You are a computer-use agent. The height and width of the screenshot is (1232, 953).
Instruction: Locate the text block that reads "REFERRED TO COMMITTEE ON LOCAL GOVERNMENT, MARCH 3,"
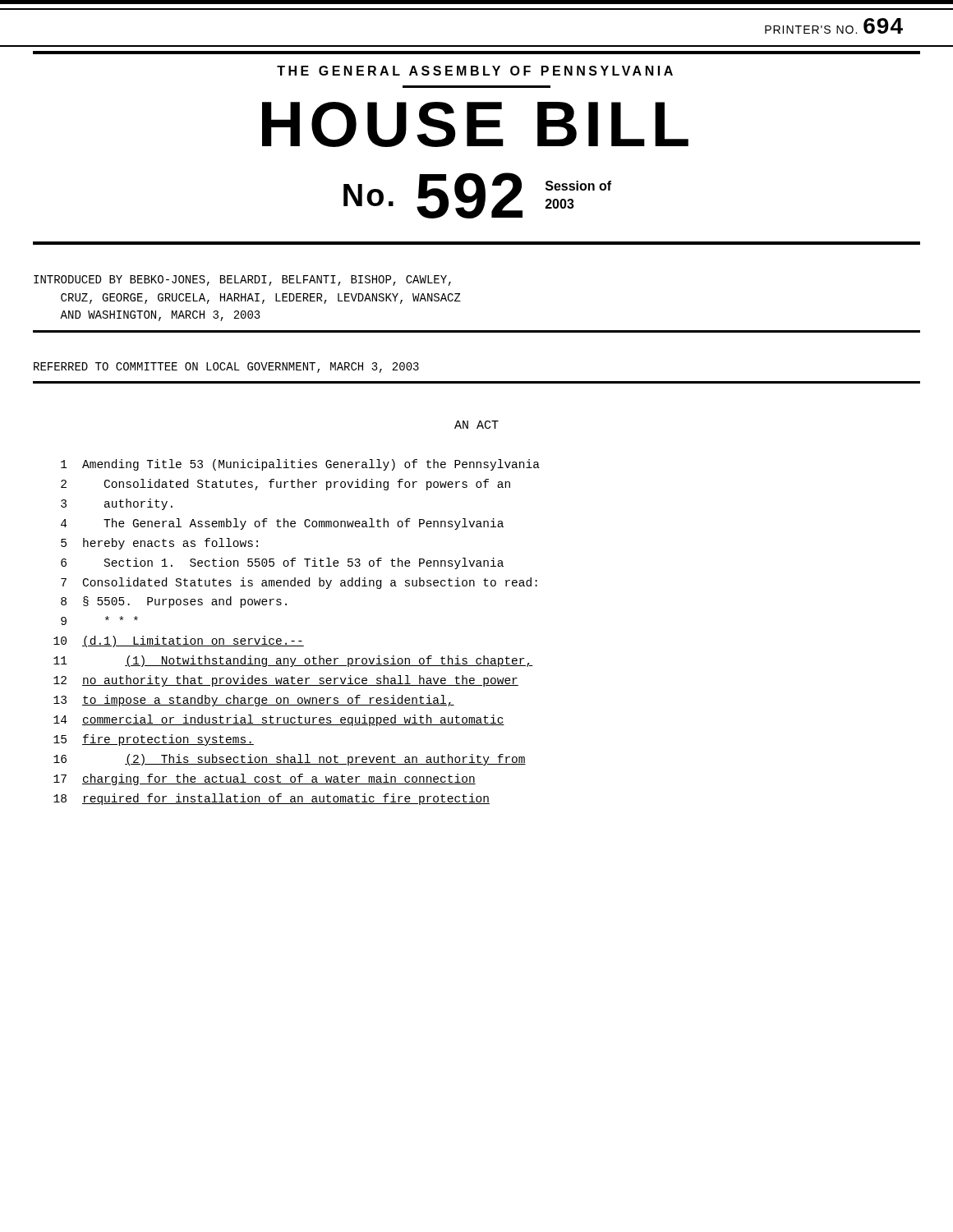pyautogui.click(x=226, y=367)
